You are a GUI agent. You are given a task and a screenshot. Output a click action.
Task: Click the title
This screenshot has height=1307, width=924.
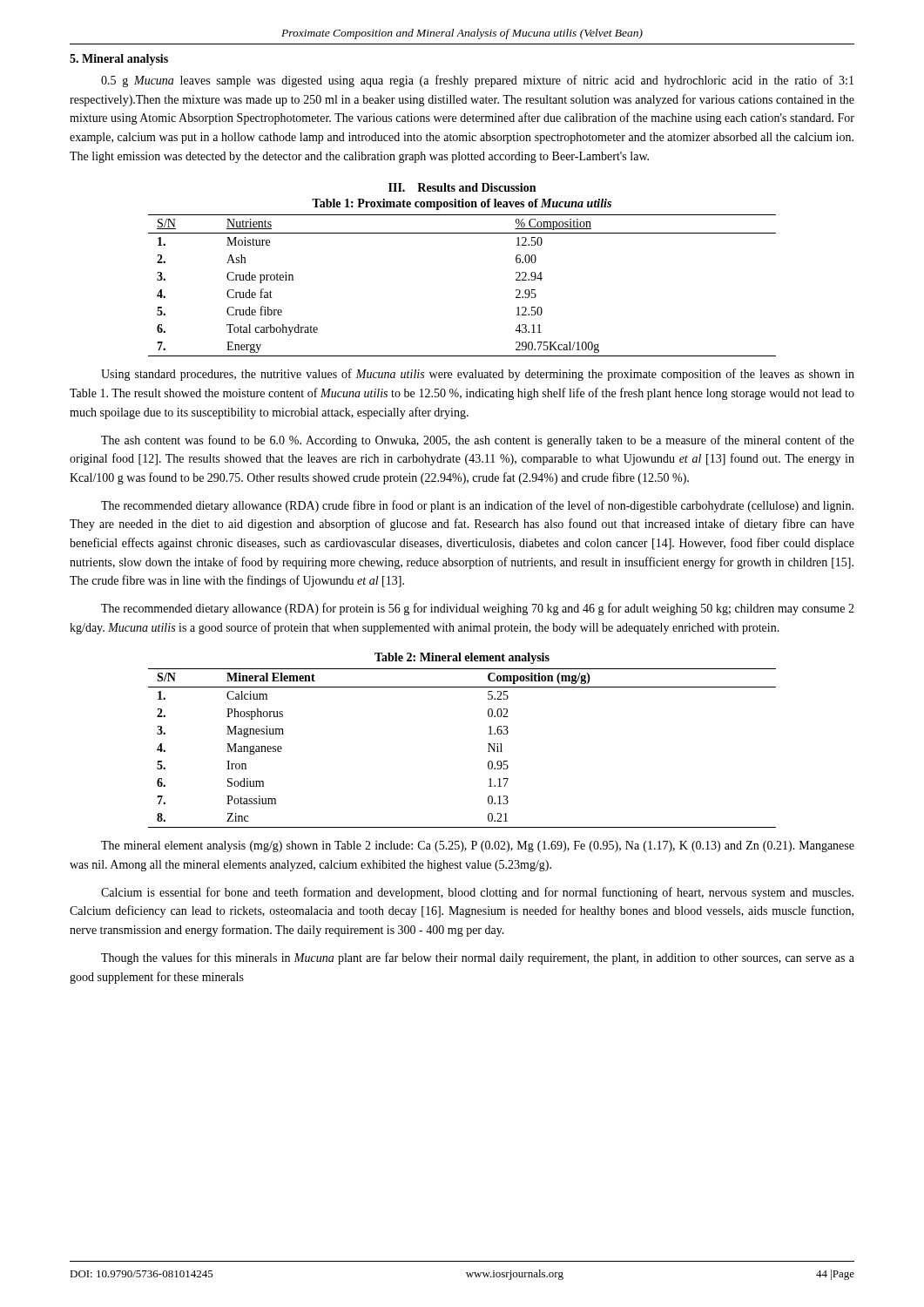(x=462, y=188)
